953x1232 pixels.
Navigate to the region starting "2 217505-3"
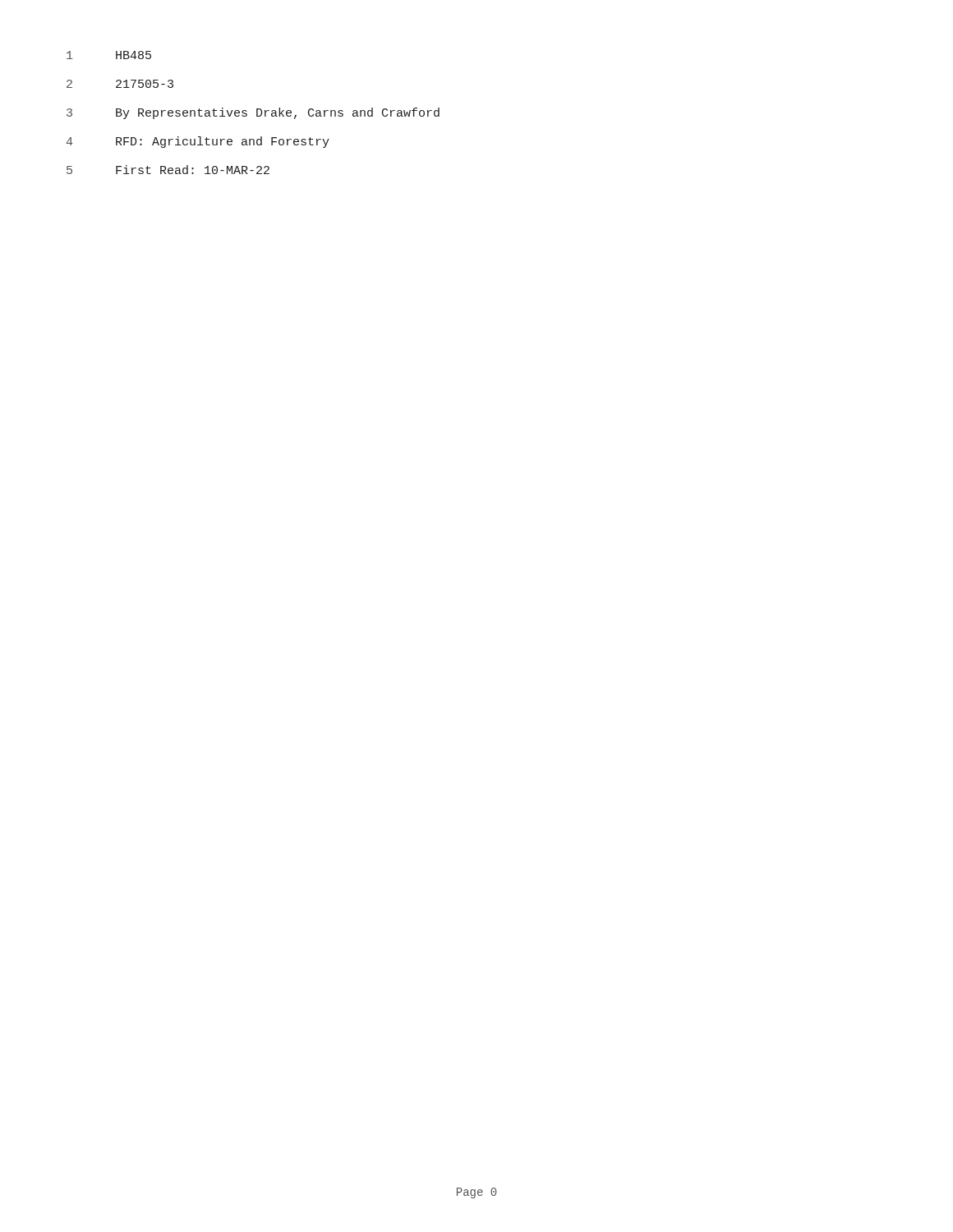pyautogui.click(x=120, y=85)
